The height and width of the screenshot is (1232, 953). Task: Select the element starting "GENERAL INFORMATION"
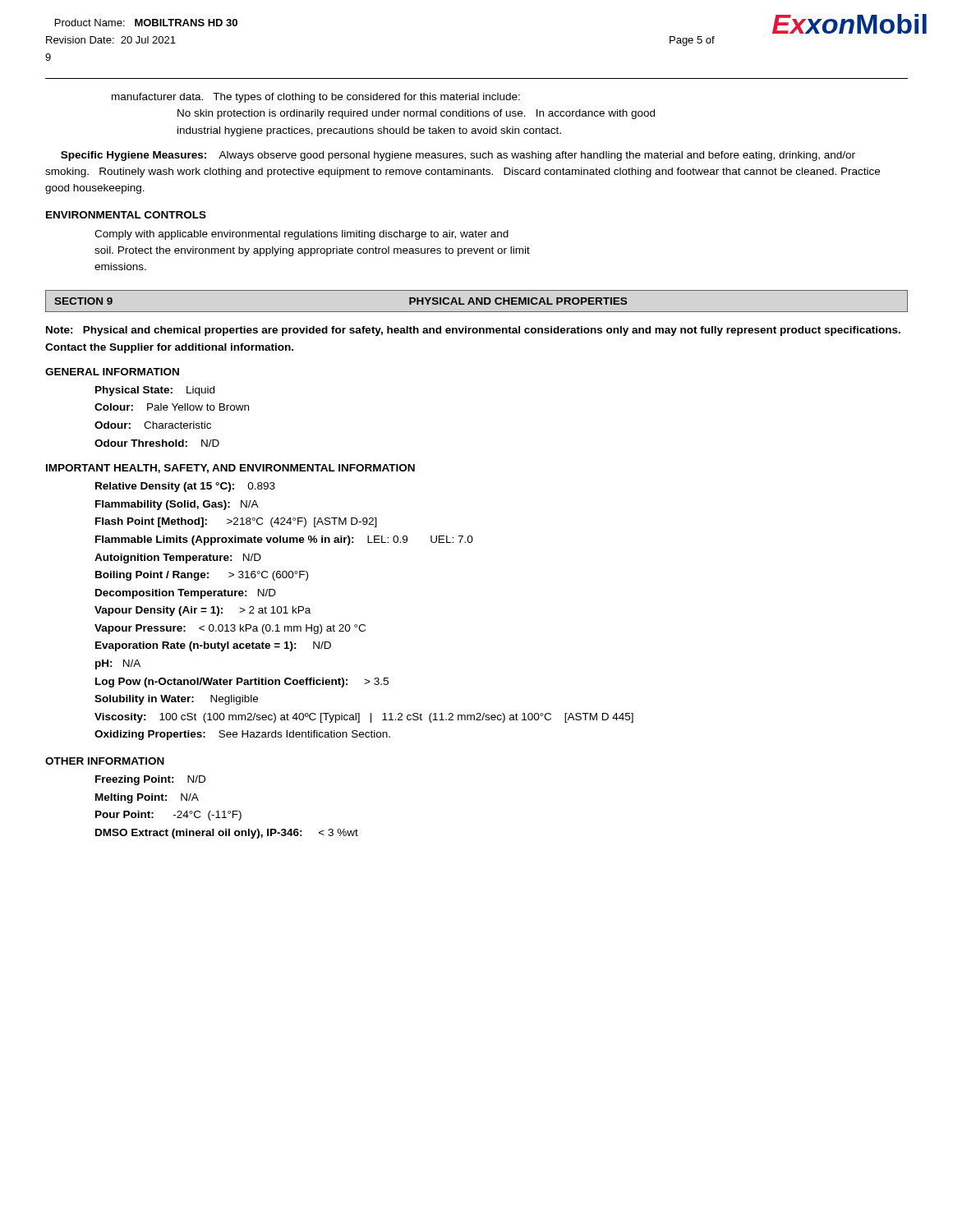(112, 371)
